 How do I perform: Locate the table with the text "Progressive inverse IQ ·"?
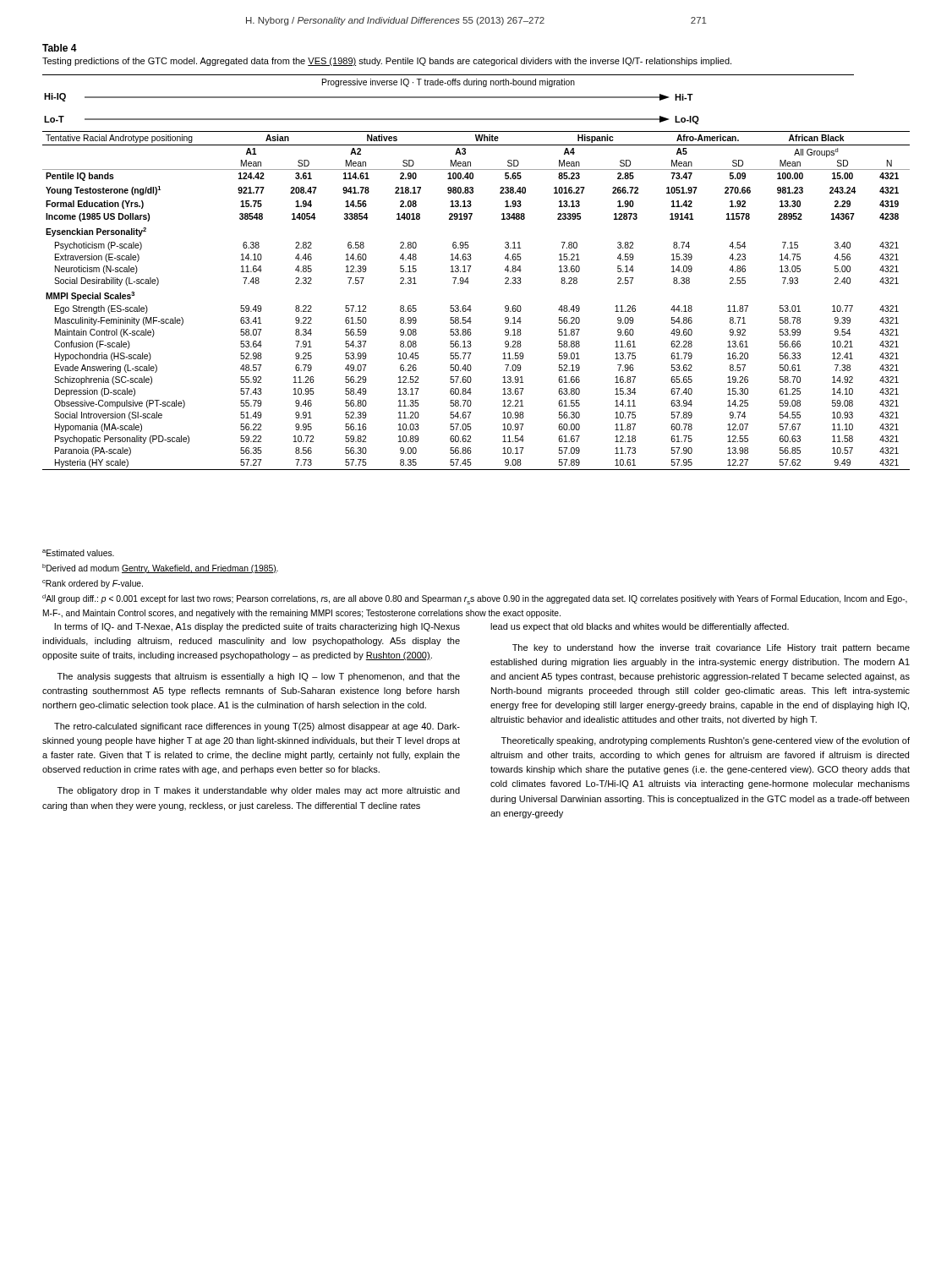point(476,272)
